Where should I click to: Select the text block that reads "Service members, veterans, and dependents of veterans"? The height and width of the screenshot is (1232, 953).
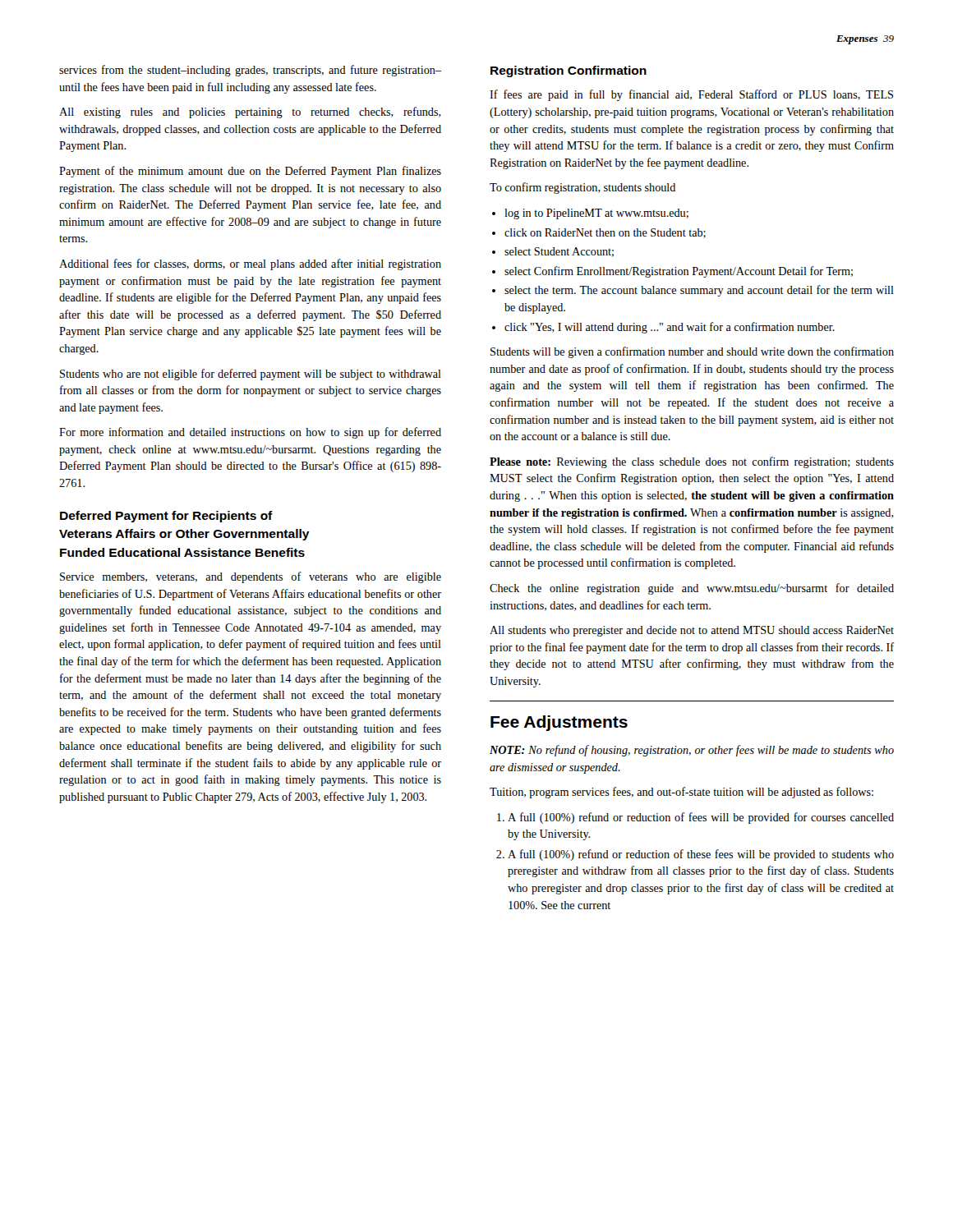(x=250, y=687)
